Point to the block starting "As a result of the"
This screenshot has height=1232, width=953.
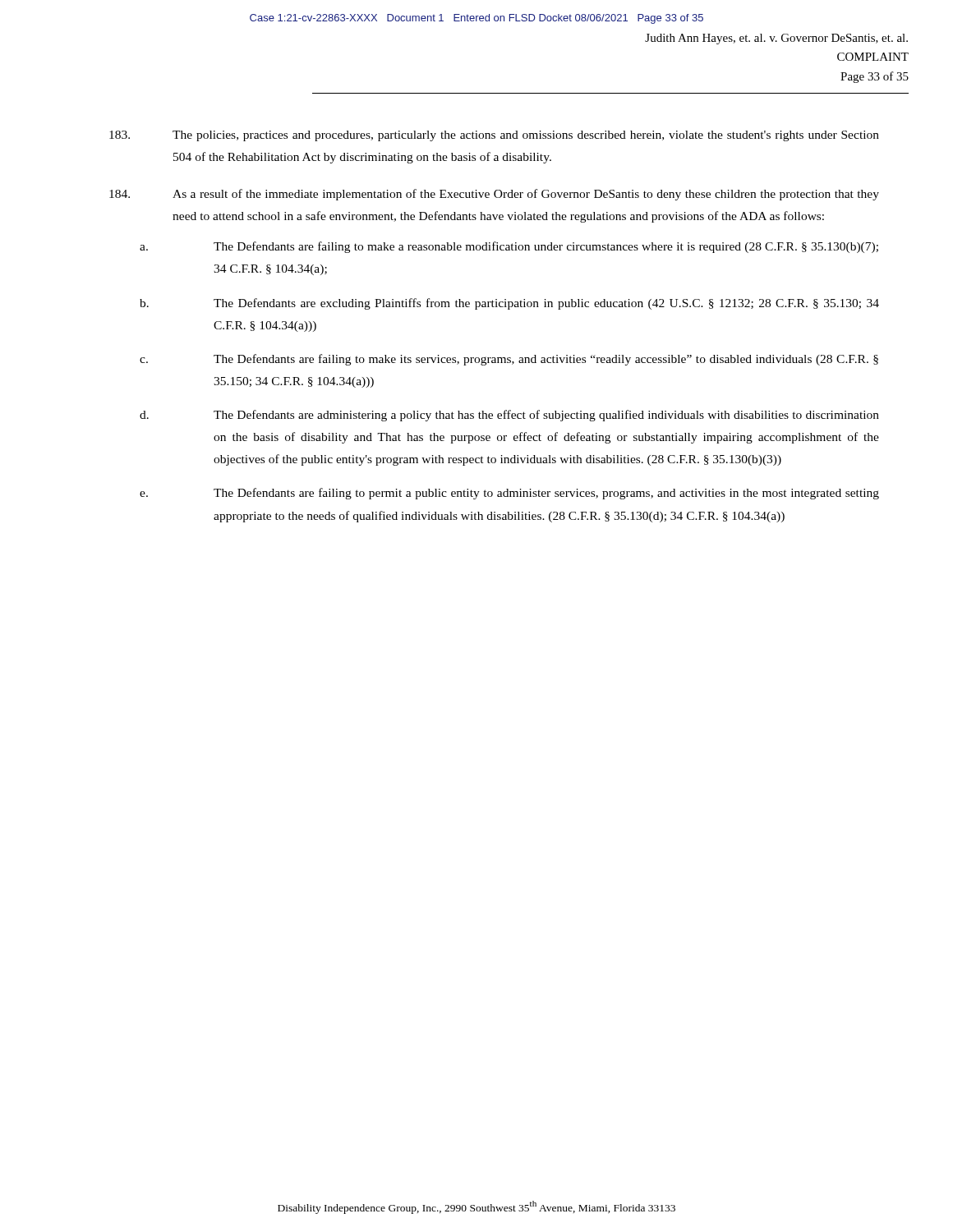[x=476, y=205]
